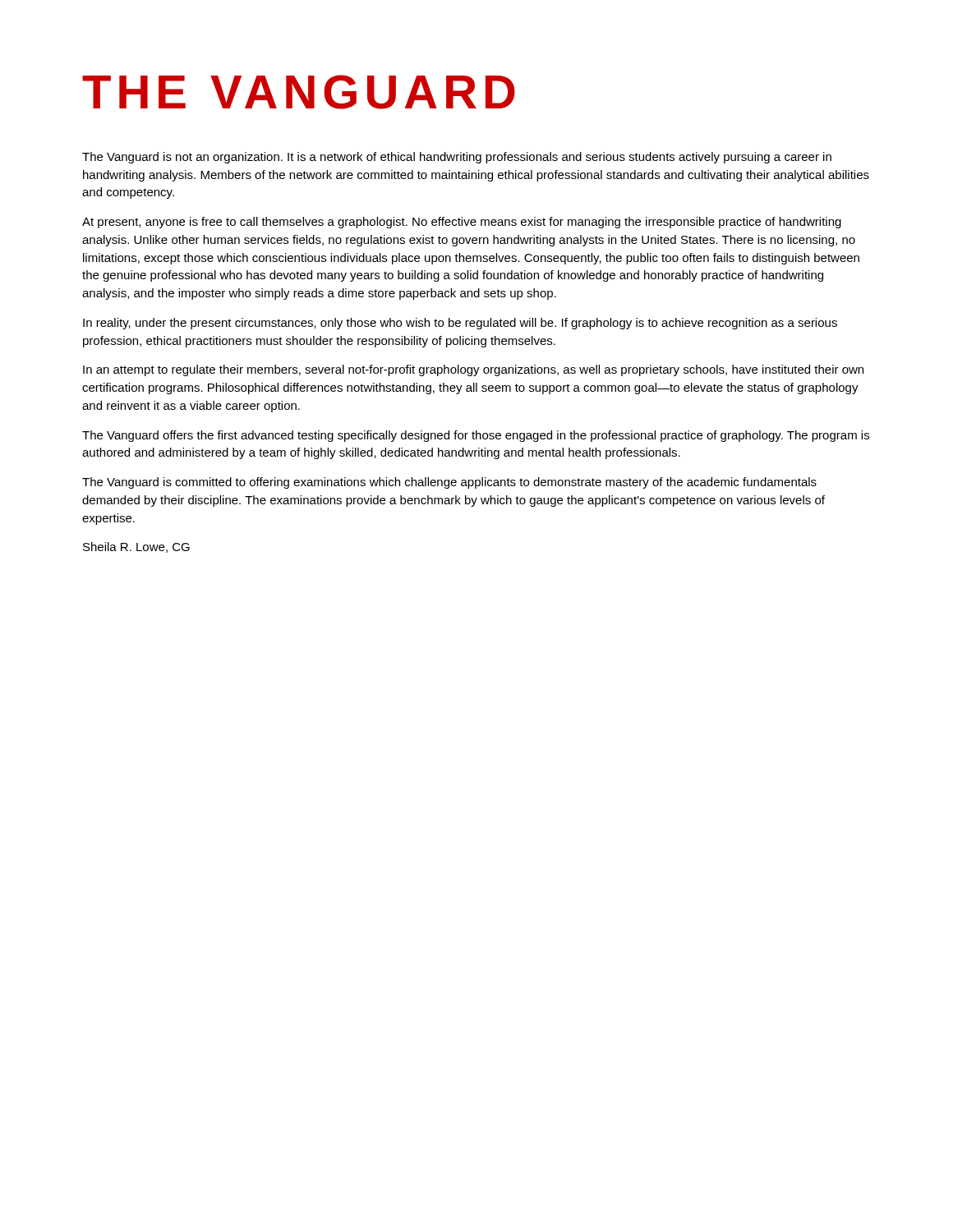This screenshot has width=953, height=1232.
Task: Find the text block containing "The Vanguard offers the first advanced"
Action: (x=476, y=444)
